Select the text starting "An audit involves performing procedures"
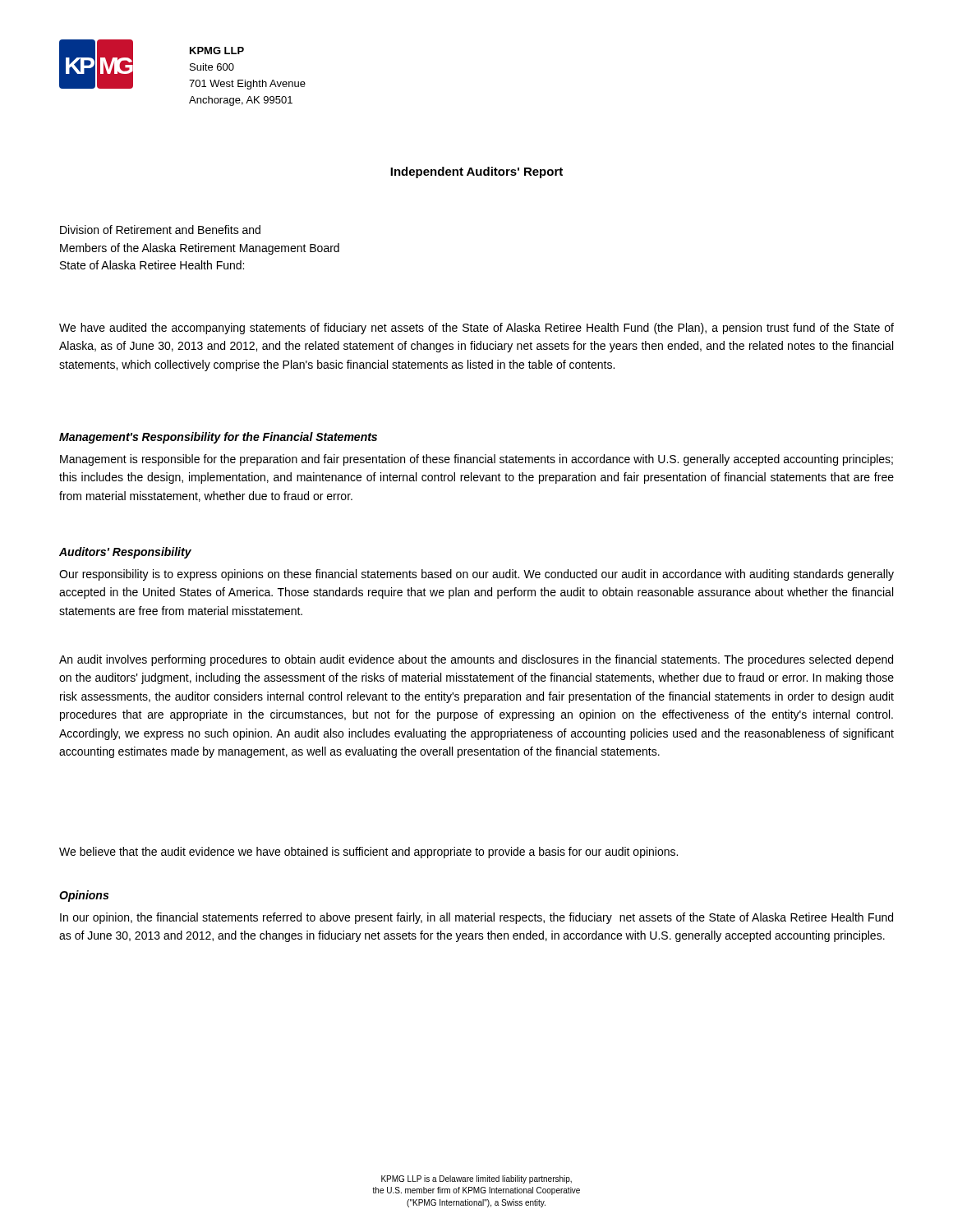Screen dimensions: 1232x953 coord(476,706)
